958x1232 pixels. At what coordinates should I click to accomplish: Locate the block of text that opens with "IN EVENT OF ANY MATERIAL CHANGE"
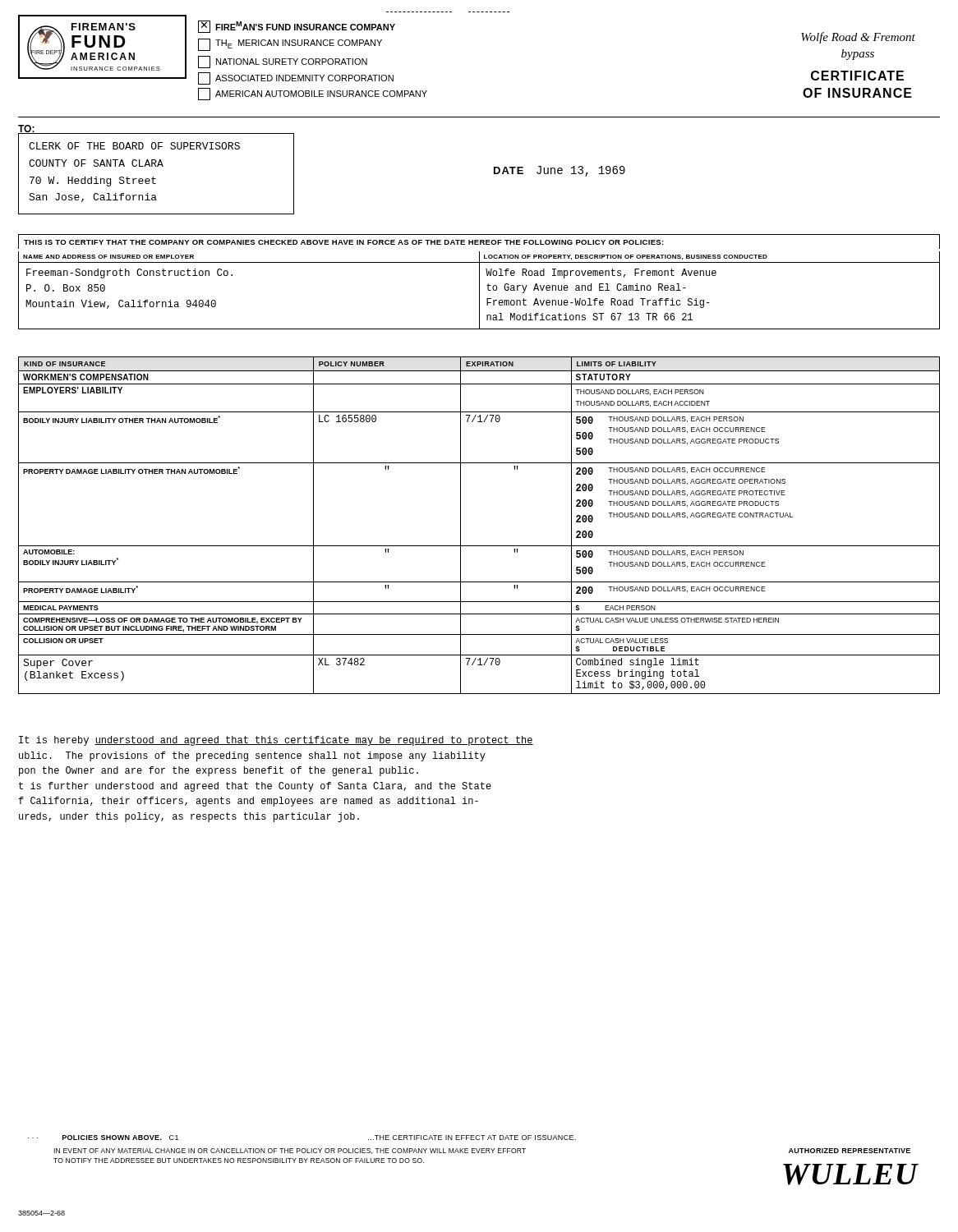[x=290, y=1156]
